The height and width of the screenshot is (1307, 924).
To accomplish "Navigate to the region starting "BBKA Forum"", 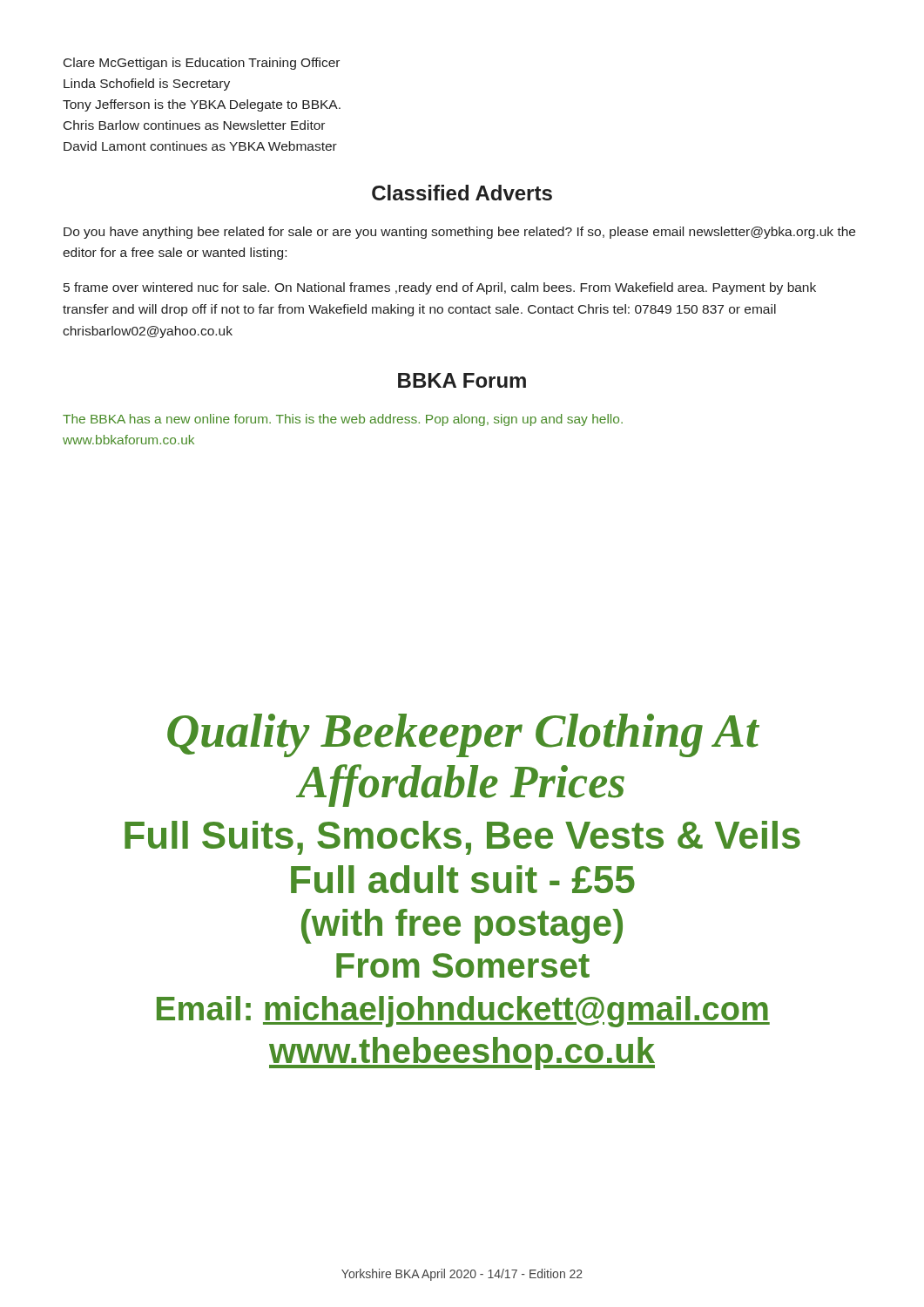I will tap(462, 380).
